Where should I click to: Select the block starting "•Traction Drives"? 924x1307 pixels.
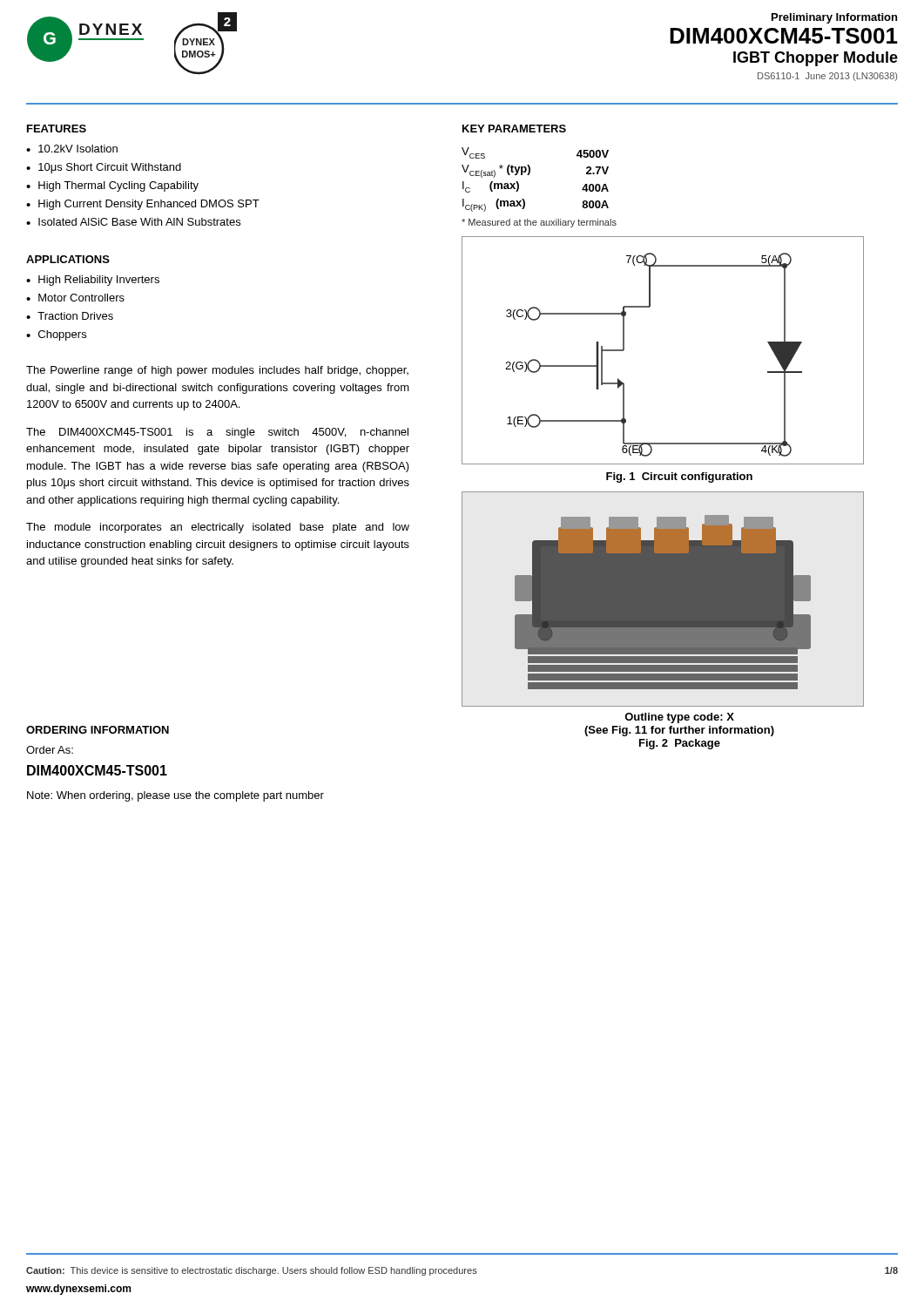point(70,316)
